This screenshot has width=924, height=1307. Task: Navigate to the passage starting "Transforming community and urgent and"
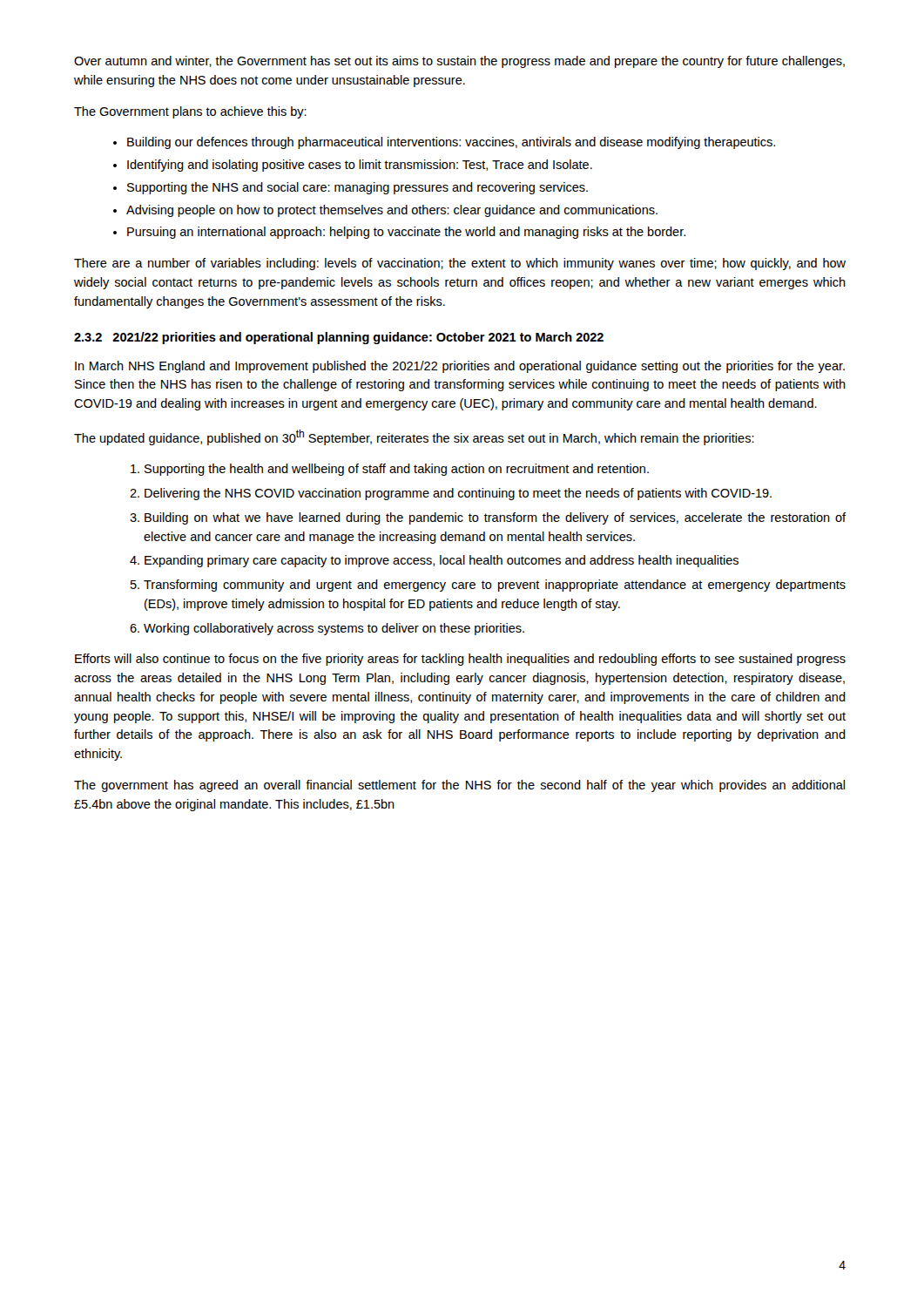pos(495,594)
